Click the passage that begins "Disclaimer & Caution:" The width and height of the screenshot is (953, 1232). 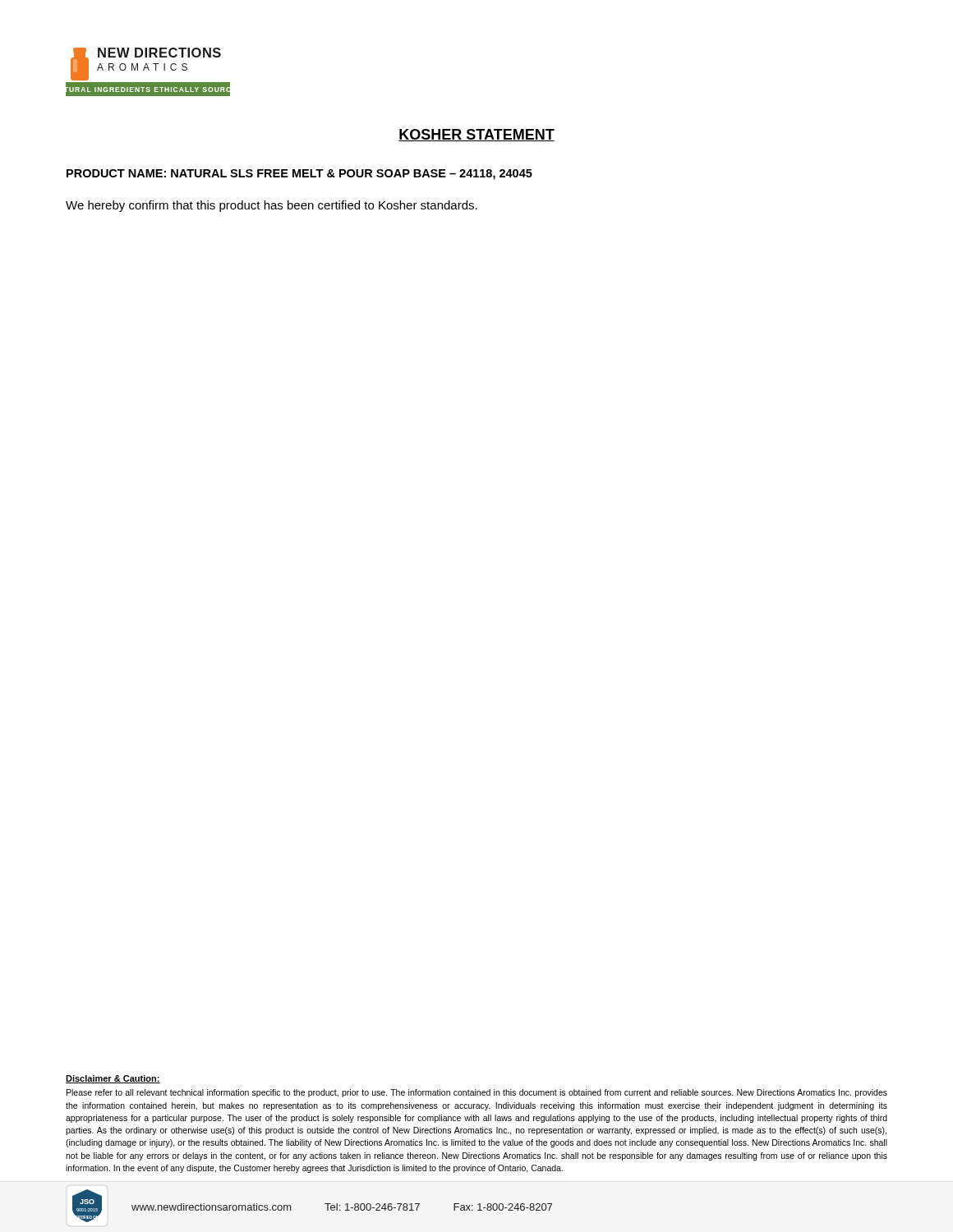point(476,1124)
